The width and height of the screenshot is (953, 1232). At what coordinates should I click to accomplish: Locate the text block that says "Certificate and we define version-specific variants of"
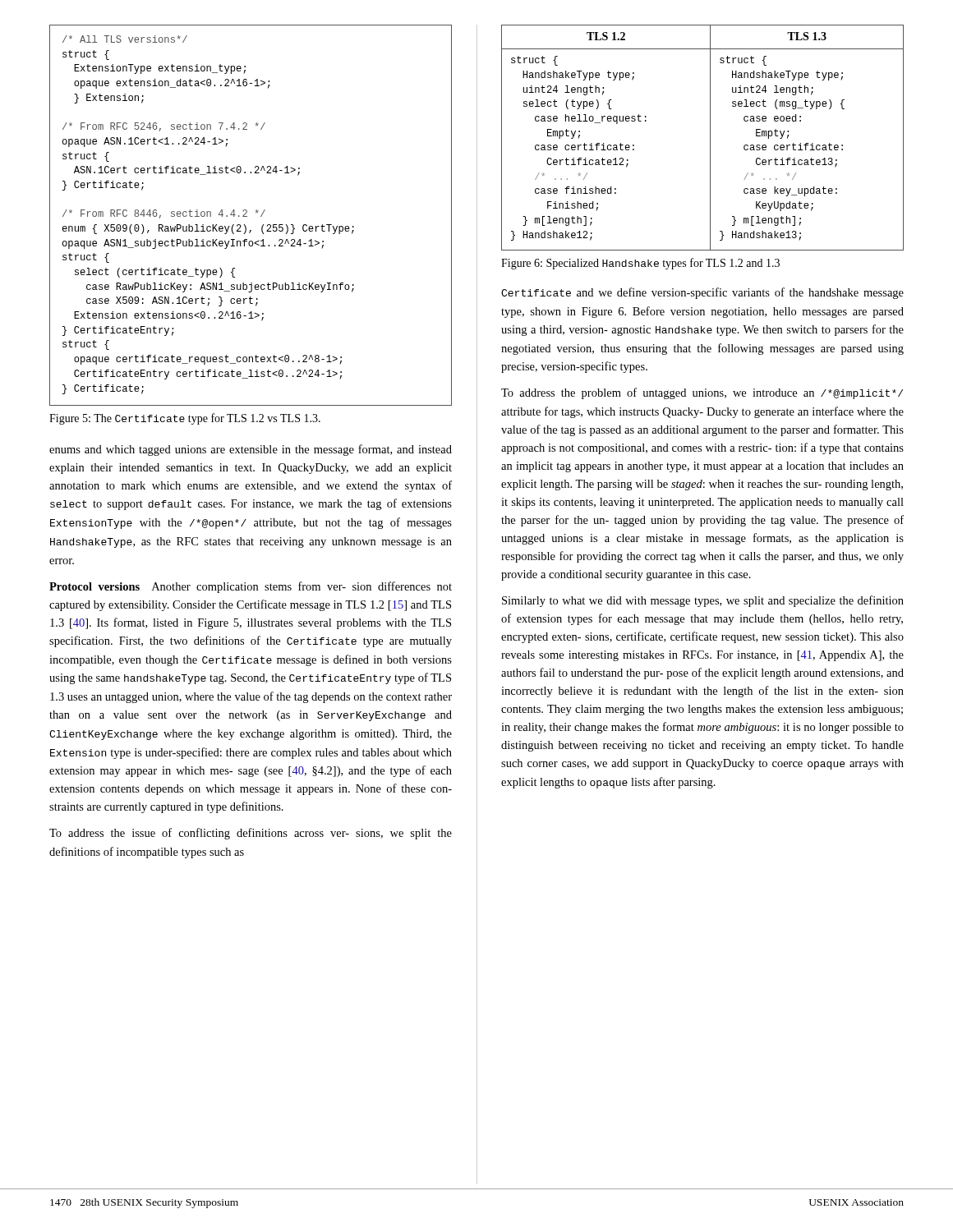point(702,330)
